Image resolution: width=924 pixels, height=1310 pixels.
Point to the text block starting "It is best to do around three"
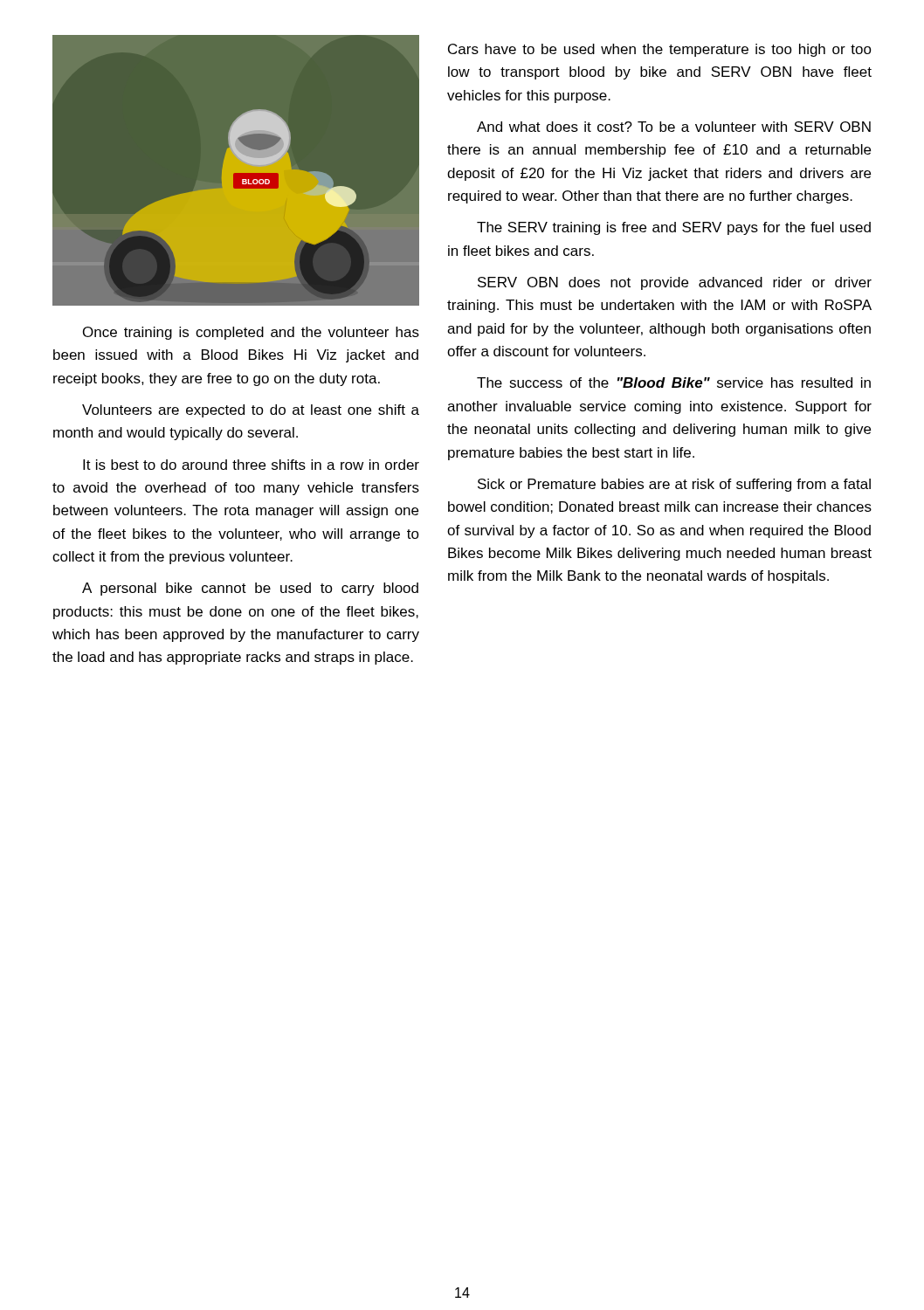pos(236,511)
